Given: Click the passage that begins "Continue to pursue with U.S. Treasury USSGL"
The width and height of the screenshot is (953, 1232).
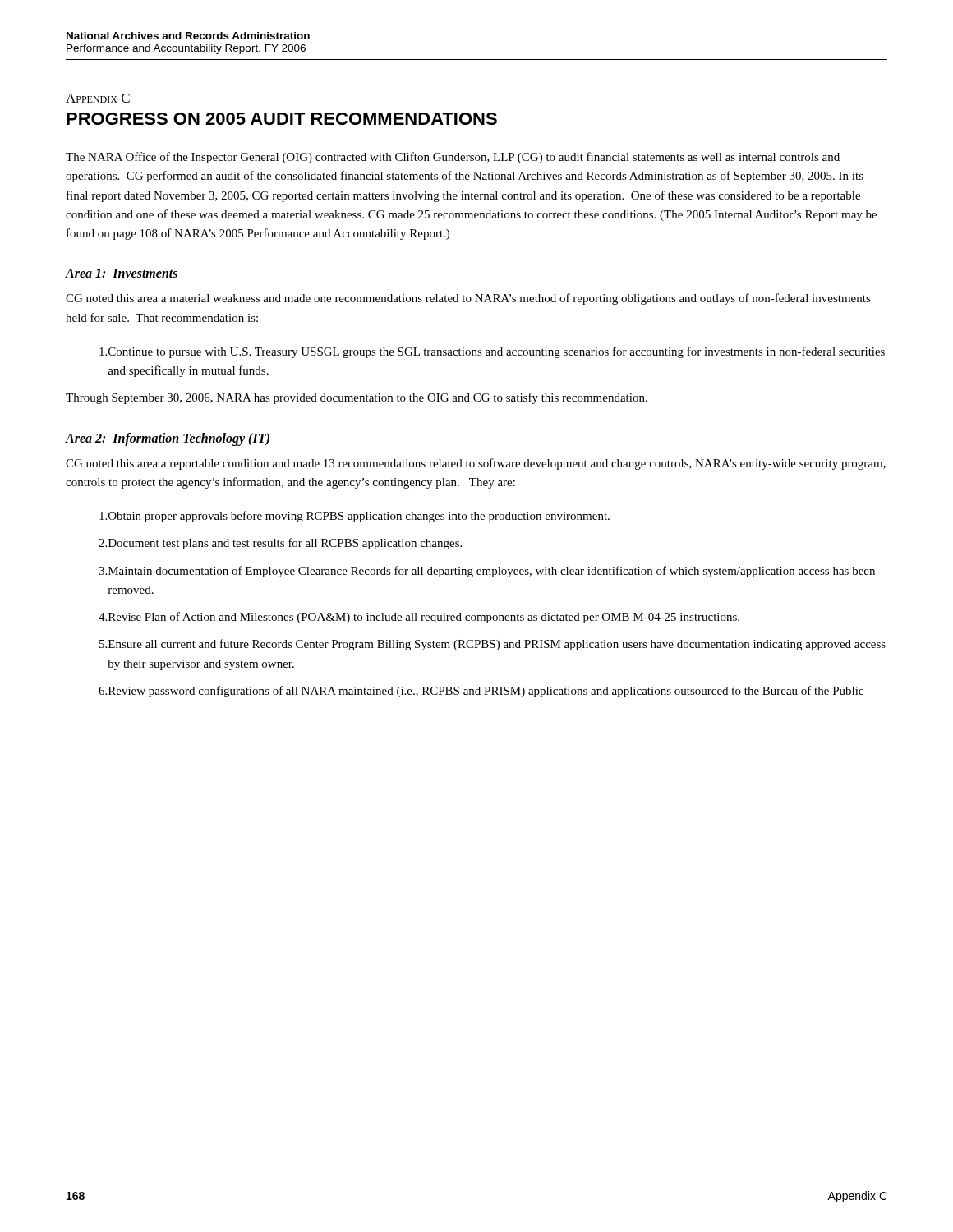Looking at the screenshot, I should click(476, 361).
